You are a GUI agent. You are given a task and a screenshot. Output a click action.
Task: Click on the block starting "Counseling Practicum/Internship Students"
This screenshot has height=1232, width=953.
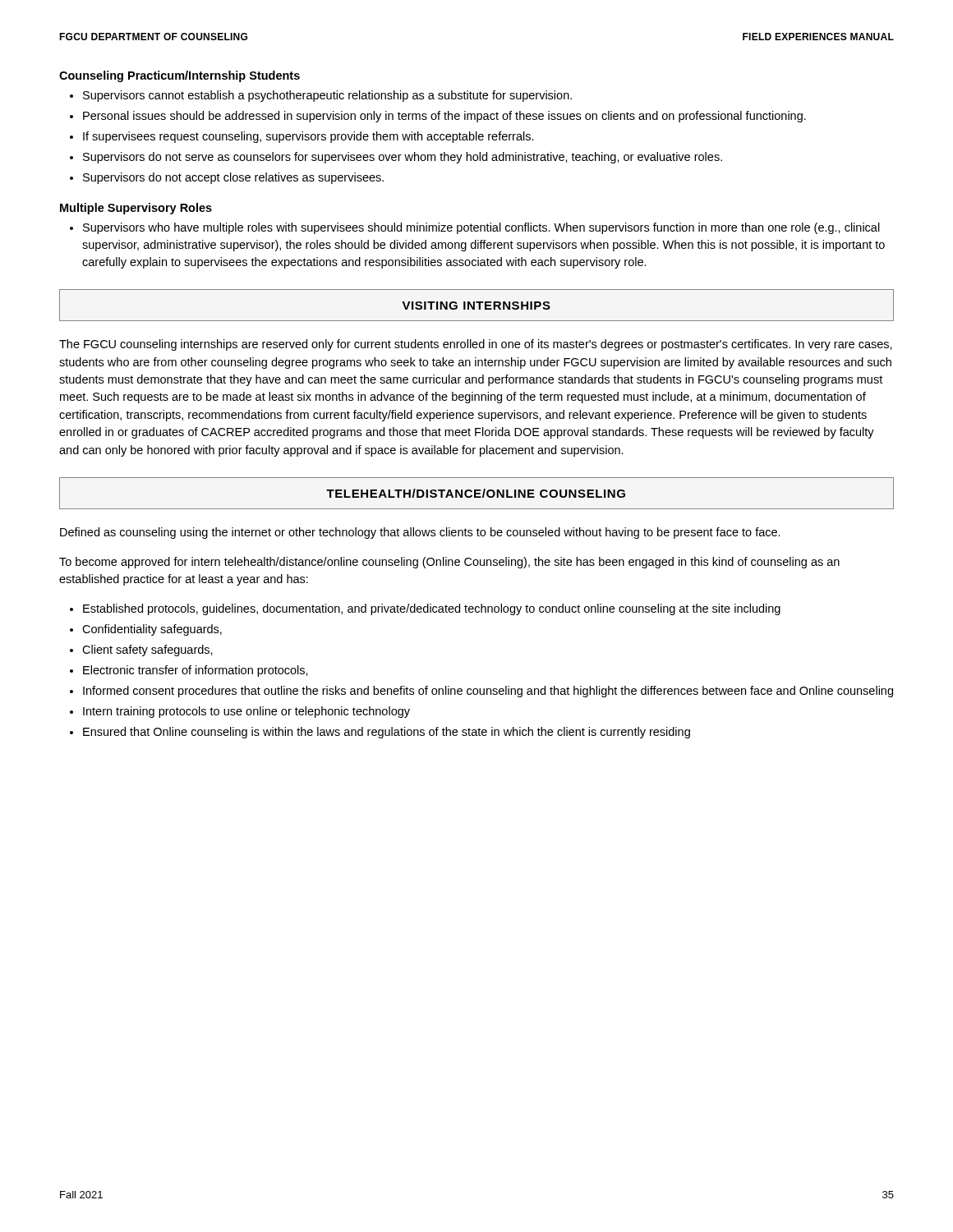180,76
